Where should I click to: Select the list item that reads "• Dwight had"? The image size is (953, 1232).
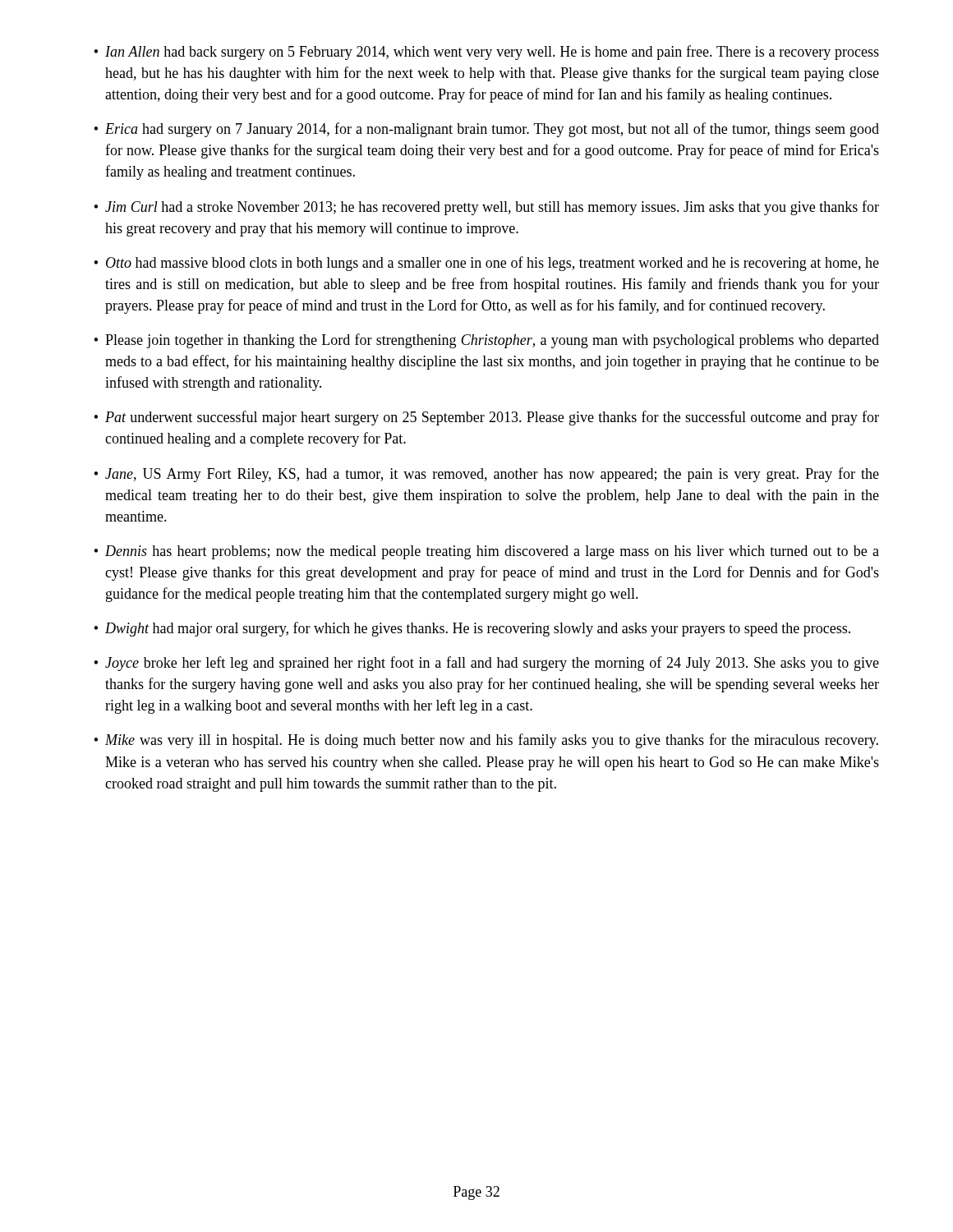point(476,628)
